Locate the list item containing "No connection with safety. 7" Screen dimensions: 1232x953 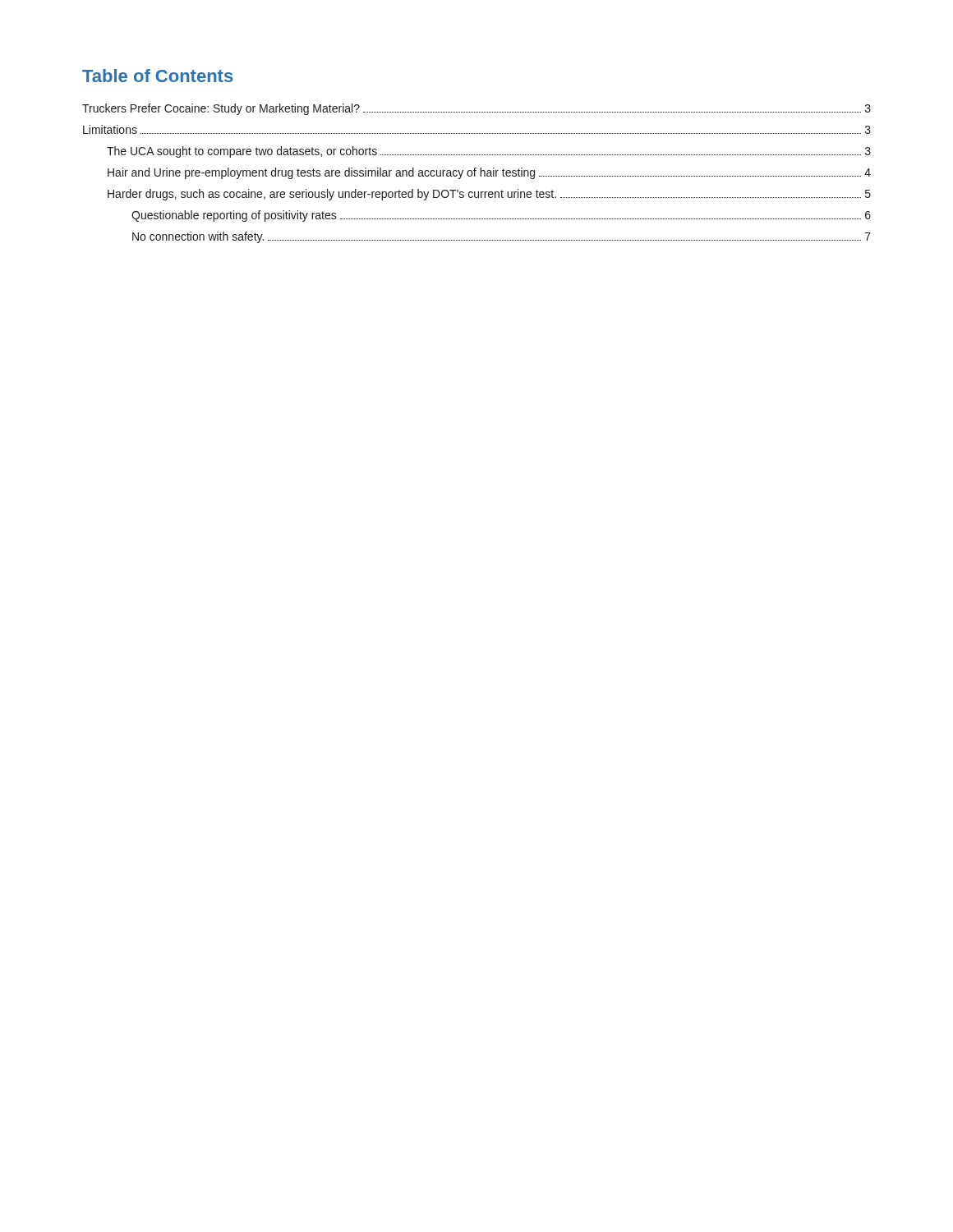501,237
